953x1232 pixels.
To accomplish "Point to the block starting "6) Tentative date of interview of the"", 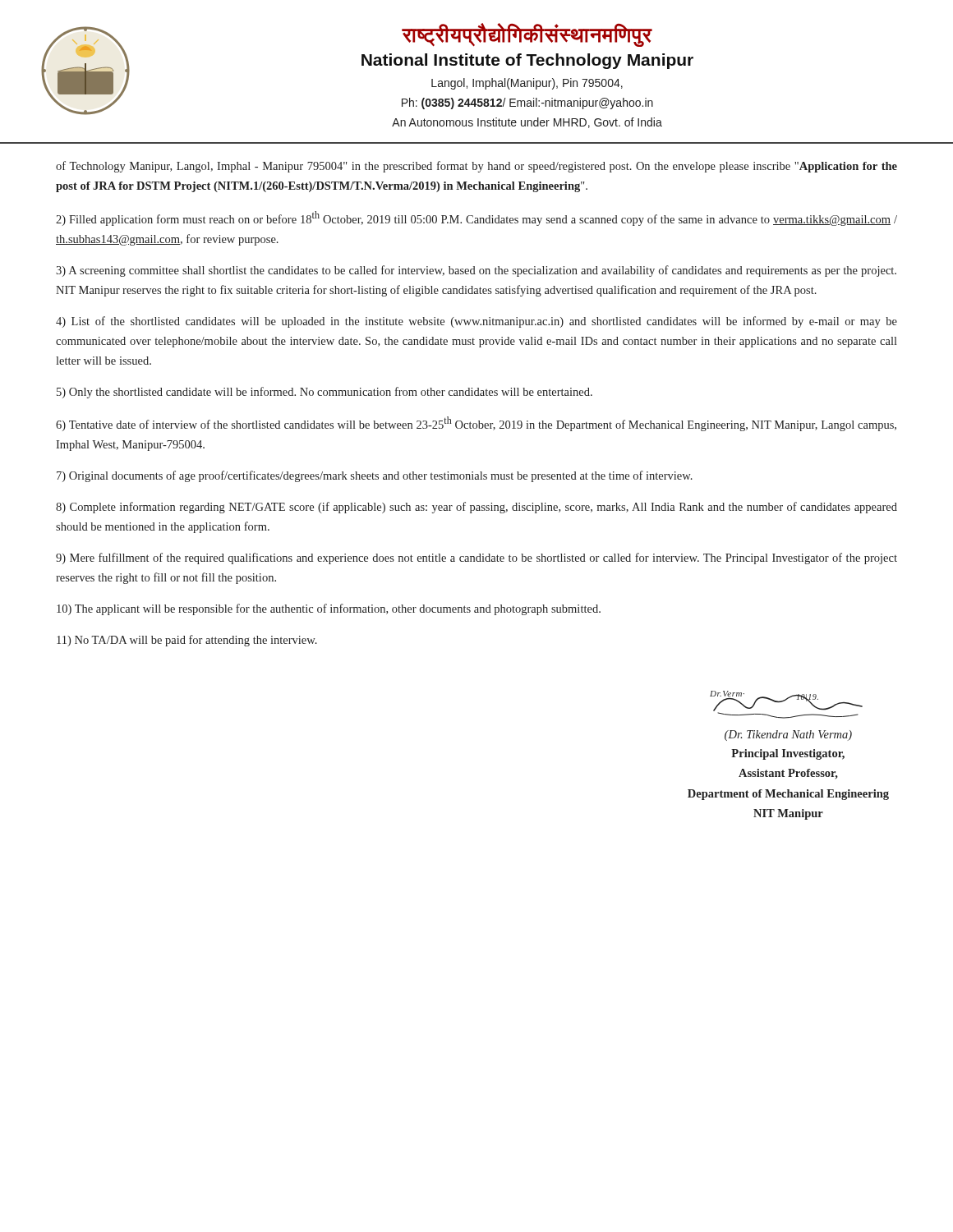I will (476, 433).
